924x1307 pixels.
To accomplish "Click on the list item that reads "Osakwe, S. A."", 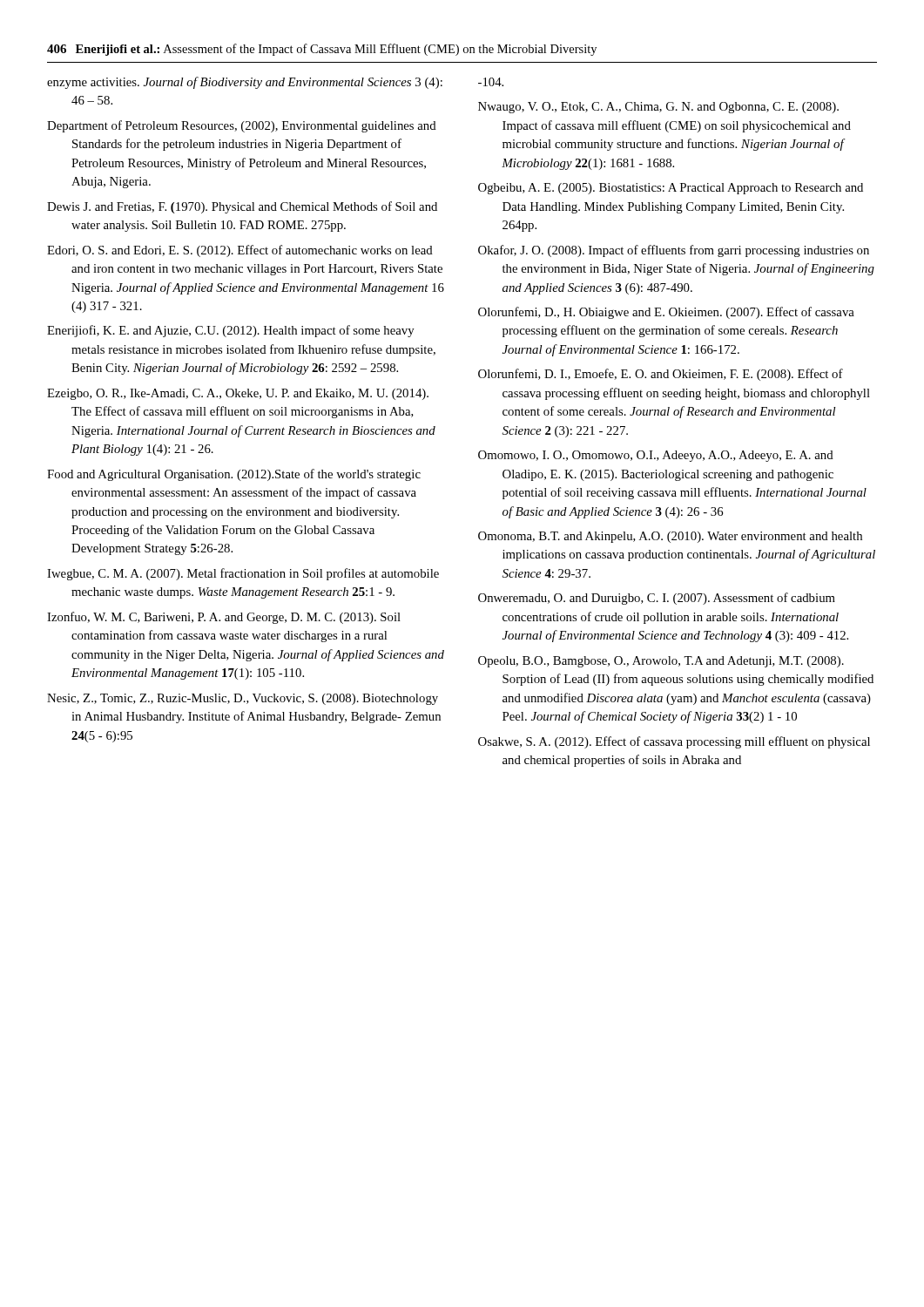I will 674,750.
